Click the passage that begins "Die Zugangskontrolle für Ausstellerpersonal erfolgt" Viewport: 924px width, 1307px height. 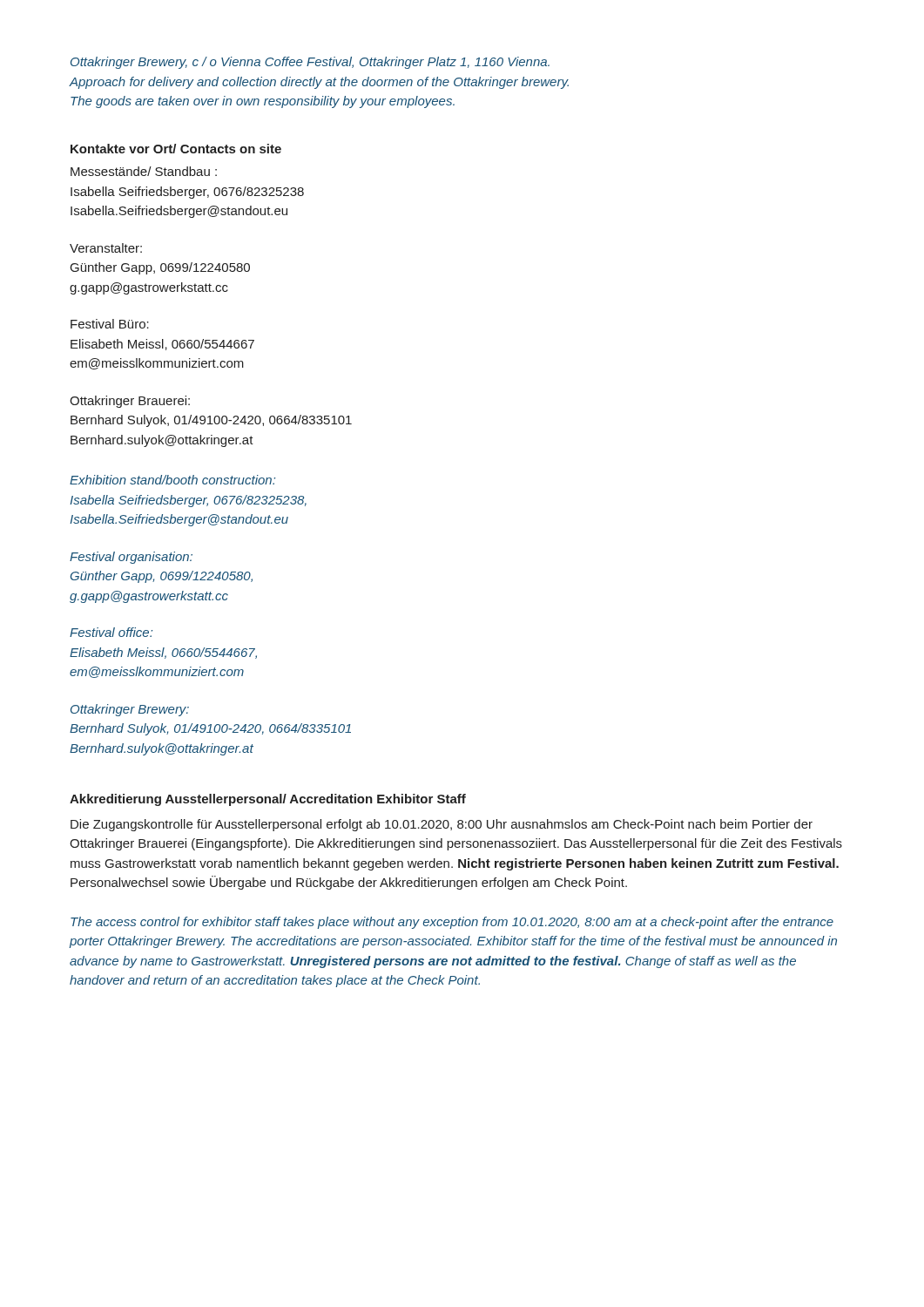click(462, 853)
